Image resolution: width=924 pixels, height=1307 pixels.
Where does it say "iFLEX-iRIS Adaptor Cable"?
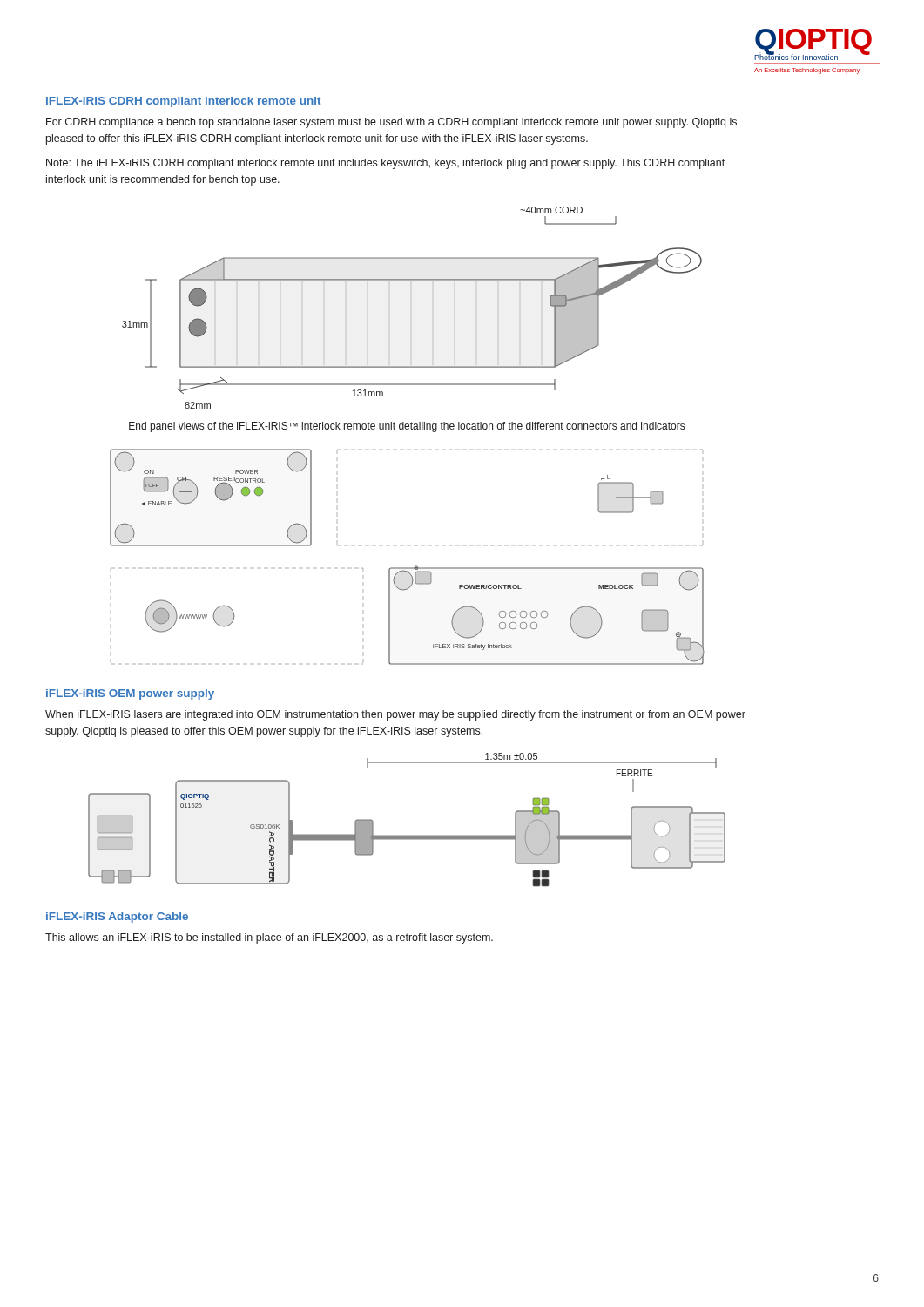click(117, 916)
